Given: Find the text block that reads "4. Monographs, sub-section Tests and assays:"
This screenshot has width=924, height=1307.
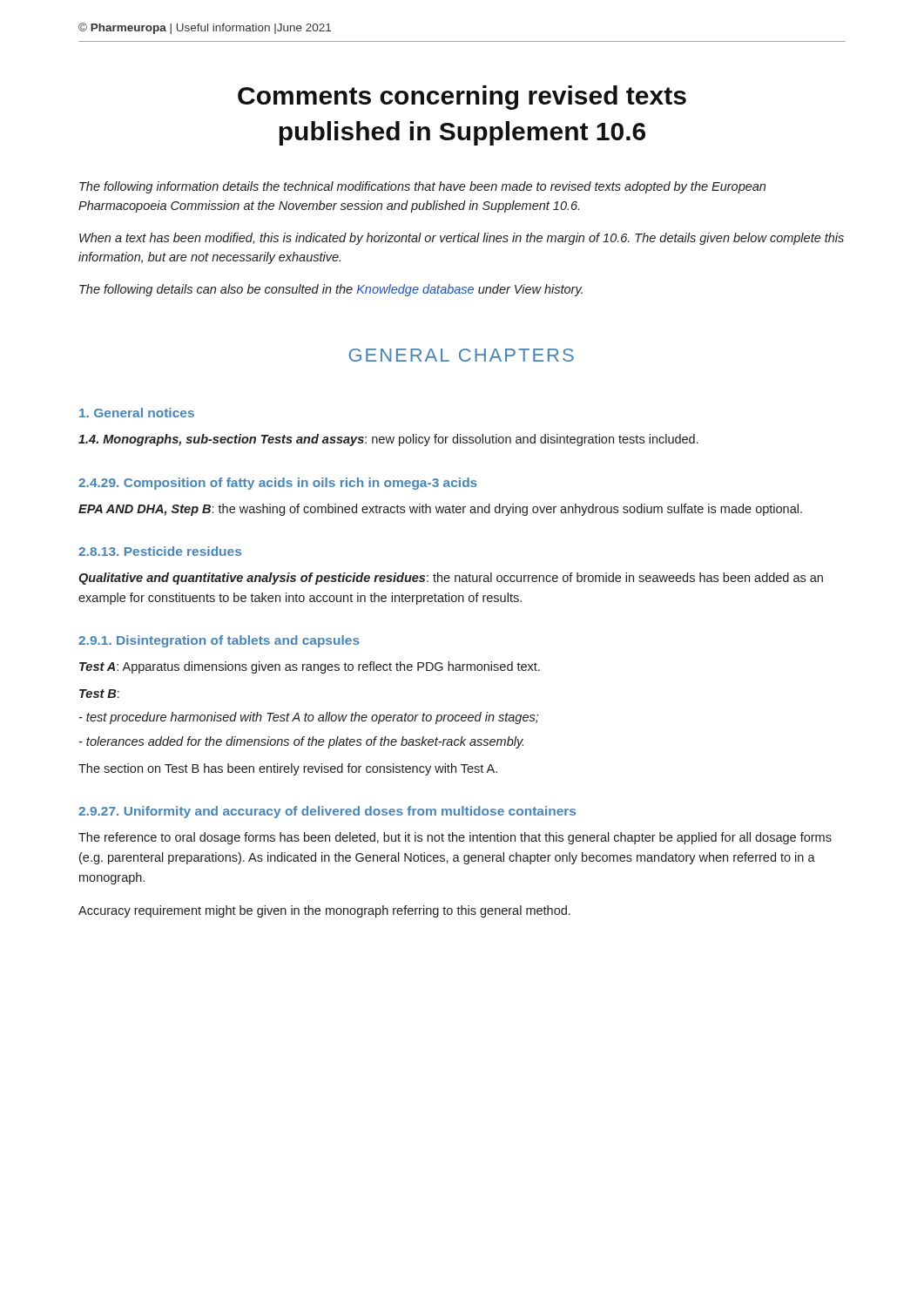Looking at the screenshot, I should pyautogui.click(x=389, y=439).
